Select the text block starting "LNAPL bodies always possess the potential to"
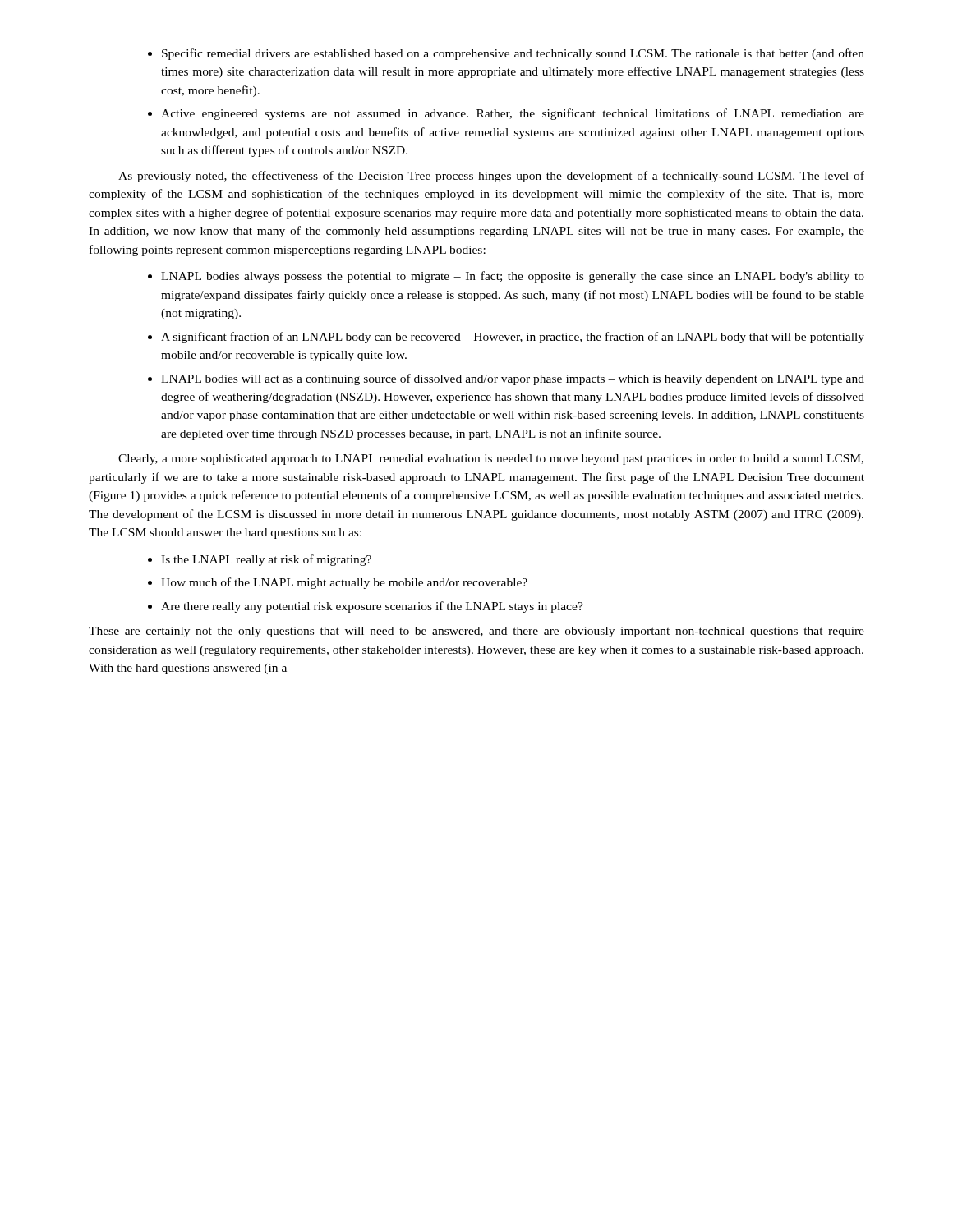953x1232 pixels. (x=506, y=277)
